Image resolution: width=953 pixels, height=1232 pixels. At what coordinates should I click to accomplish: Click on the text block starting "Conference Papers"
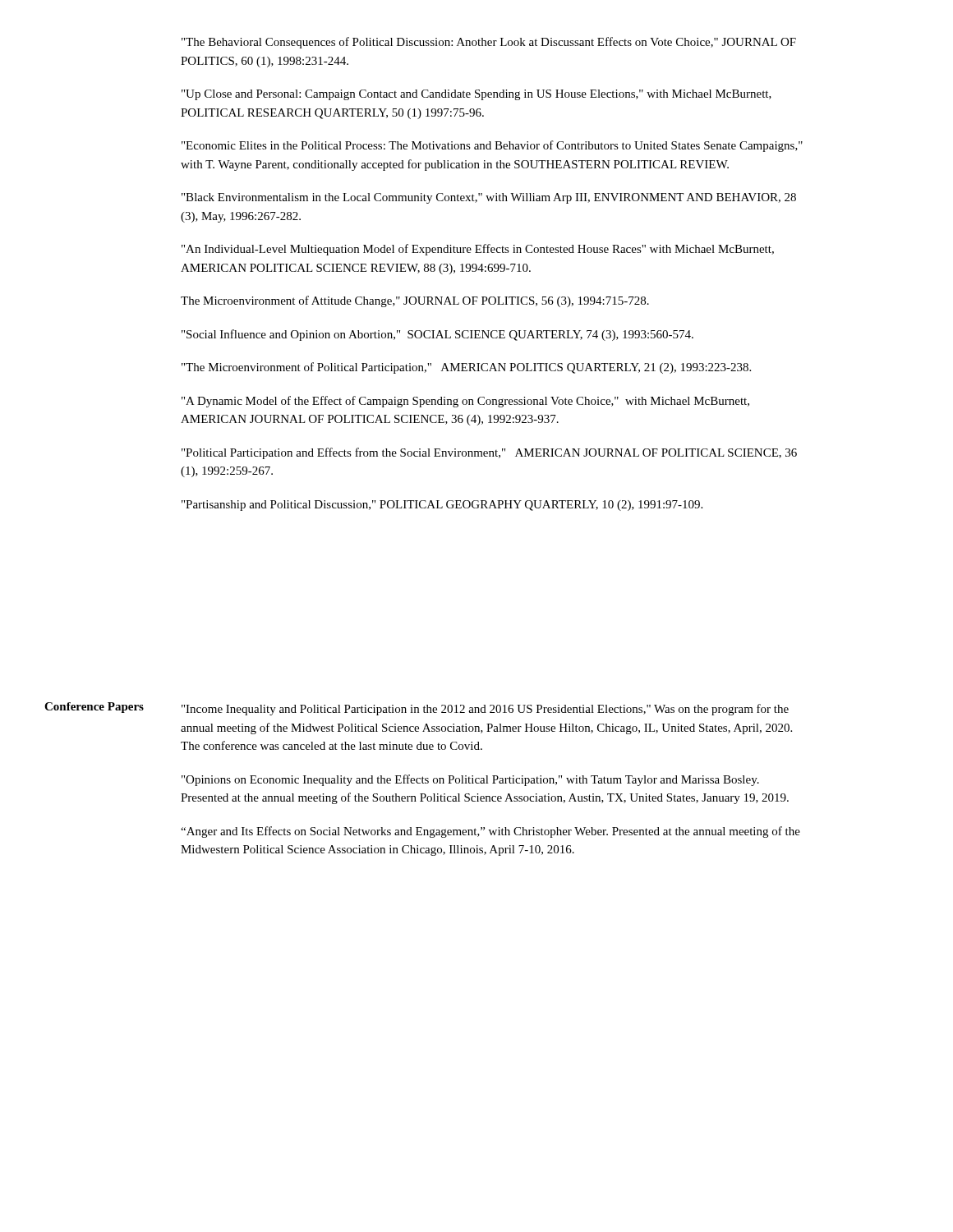point(94,706)
